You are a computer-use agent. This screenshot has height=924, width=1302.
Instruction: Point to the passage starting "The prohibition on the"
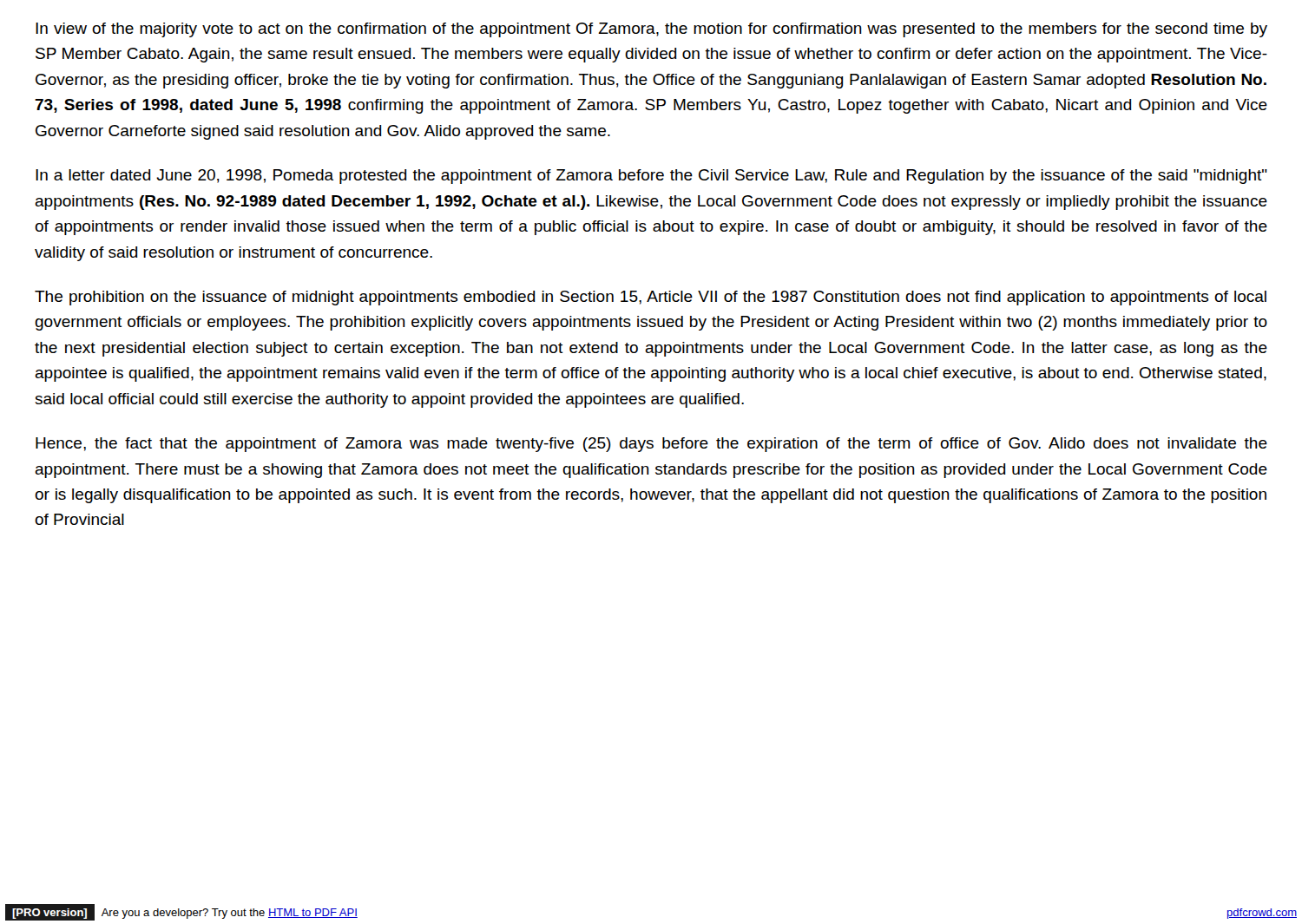coord(651,347)
